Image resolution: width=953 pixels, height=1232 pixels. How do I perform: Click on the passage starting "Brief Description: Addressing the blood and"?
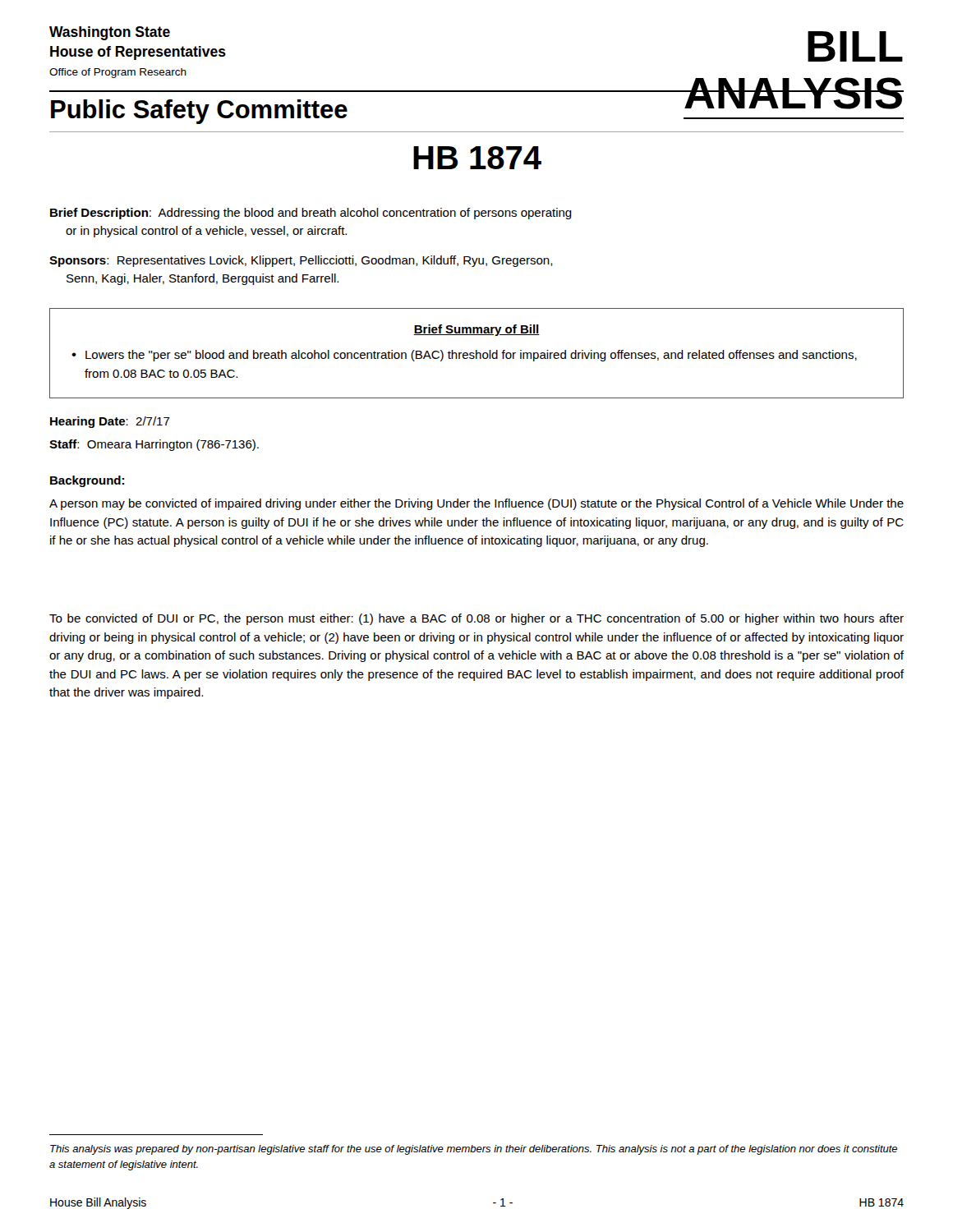(x=476, y=222)
